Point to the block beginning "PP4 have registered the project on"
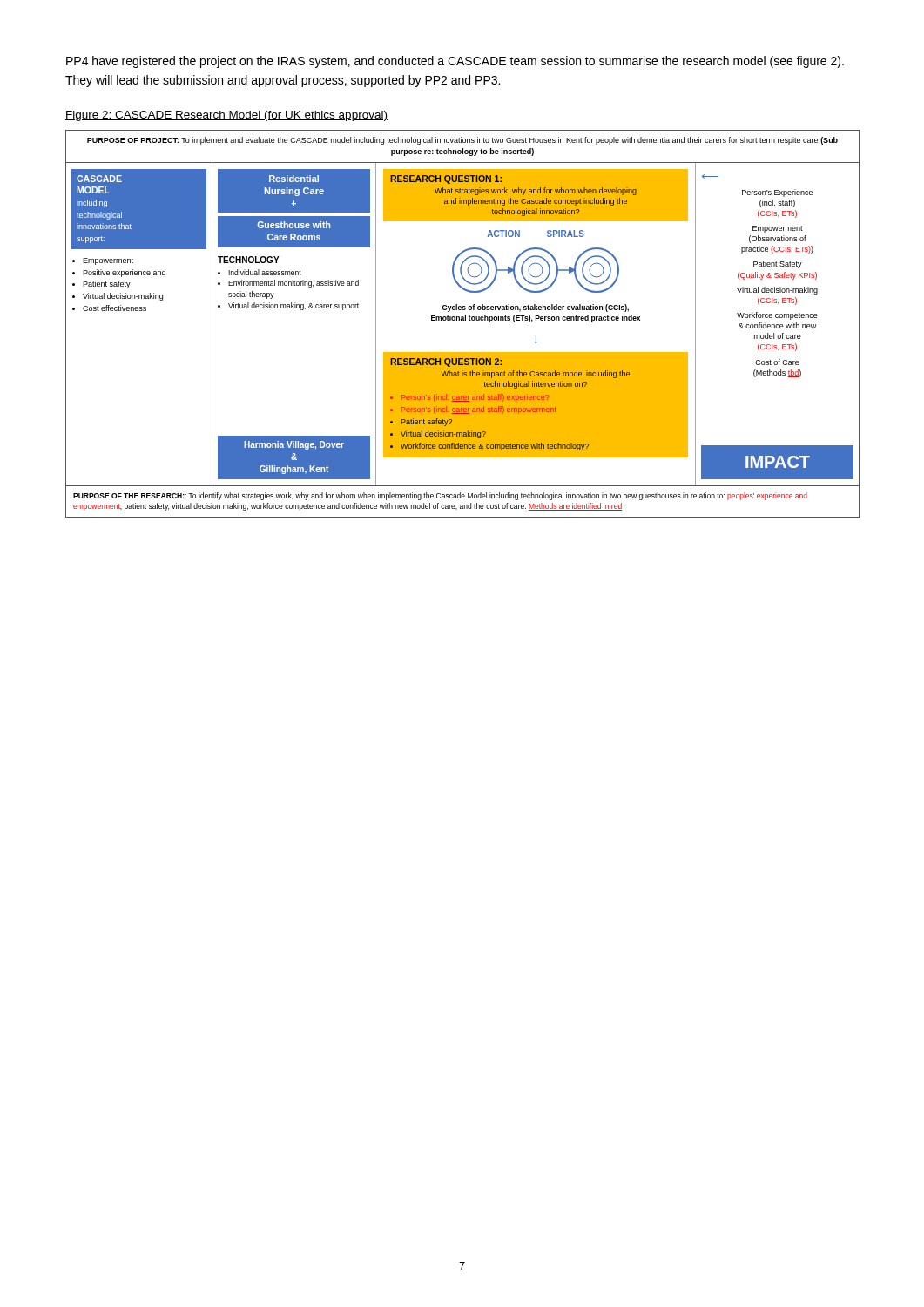 point(455,70)
